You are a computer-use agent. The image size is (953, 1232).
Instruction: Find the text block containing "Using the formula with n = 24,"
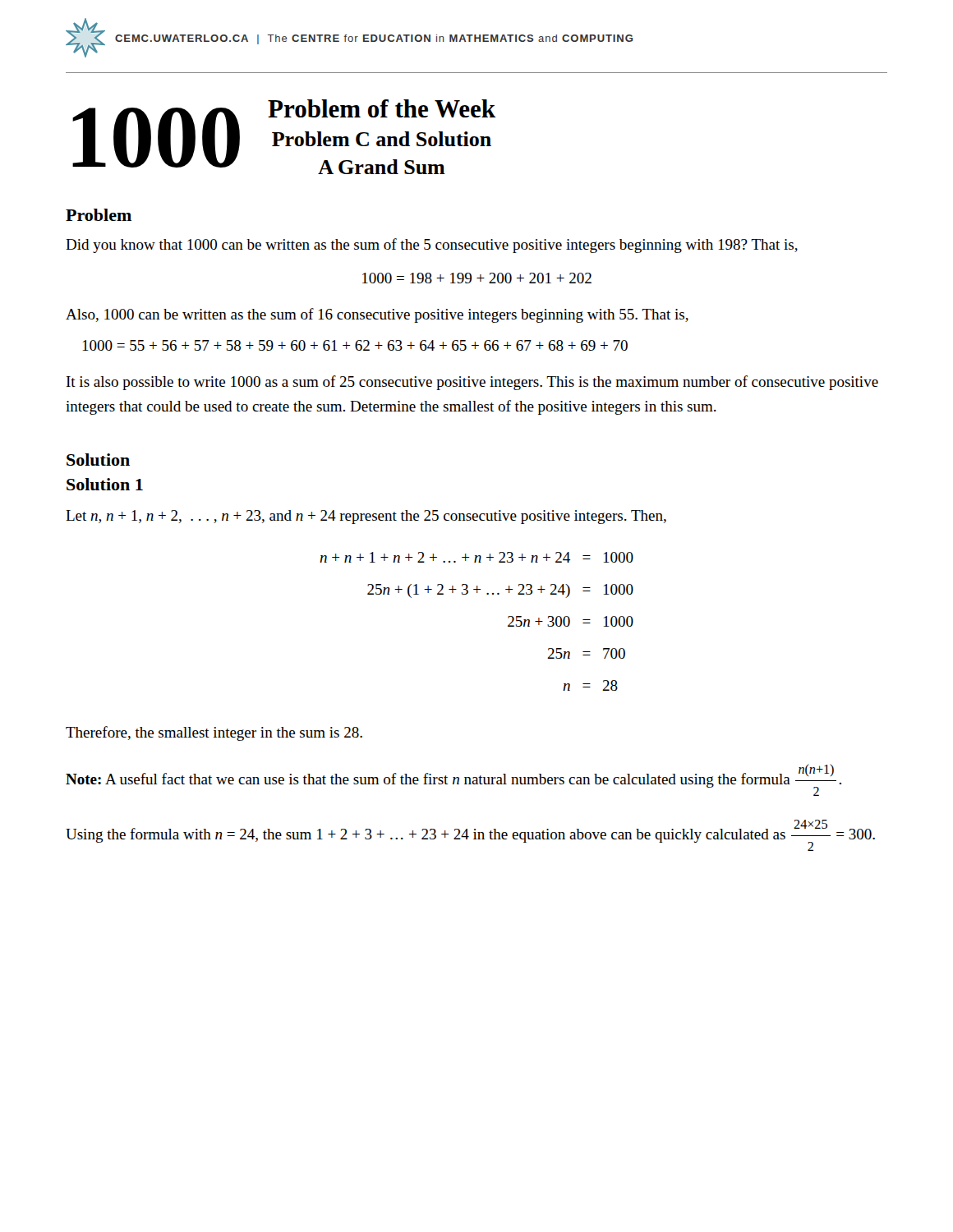pyautogui.click(x=471, y=835)
